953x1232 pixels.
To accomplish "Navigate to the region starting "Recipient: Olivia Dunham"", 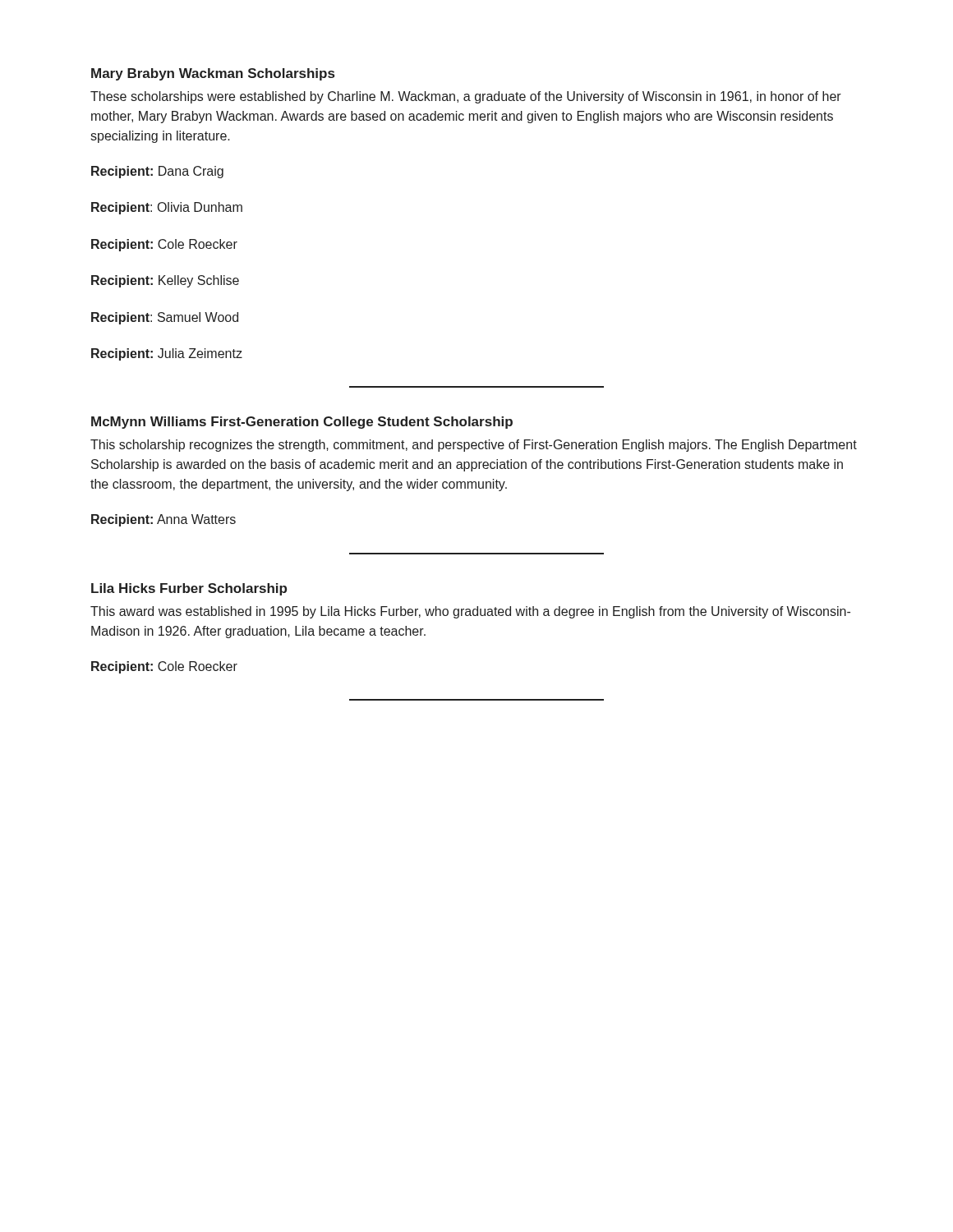I will (x=167, y=208).
